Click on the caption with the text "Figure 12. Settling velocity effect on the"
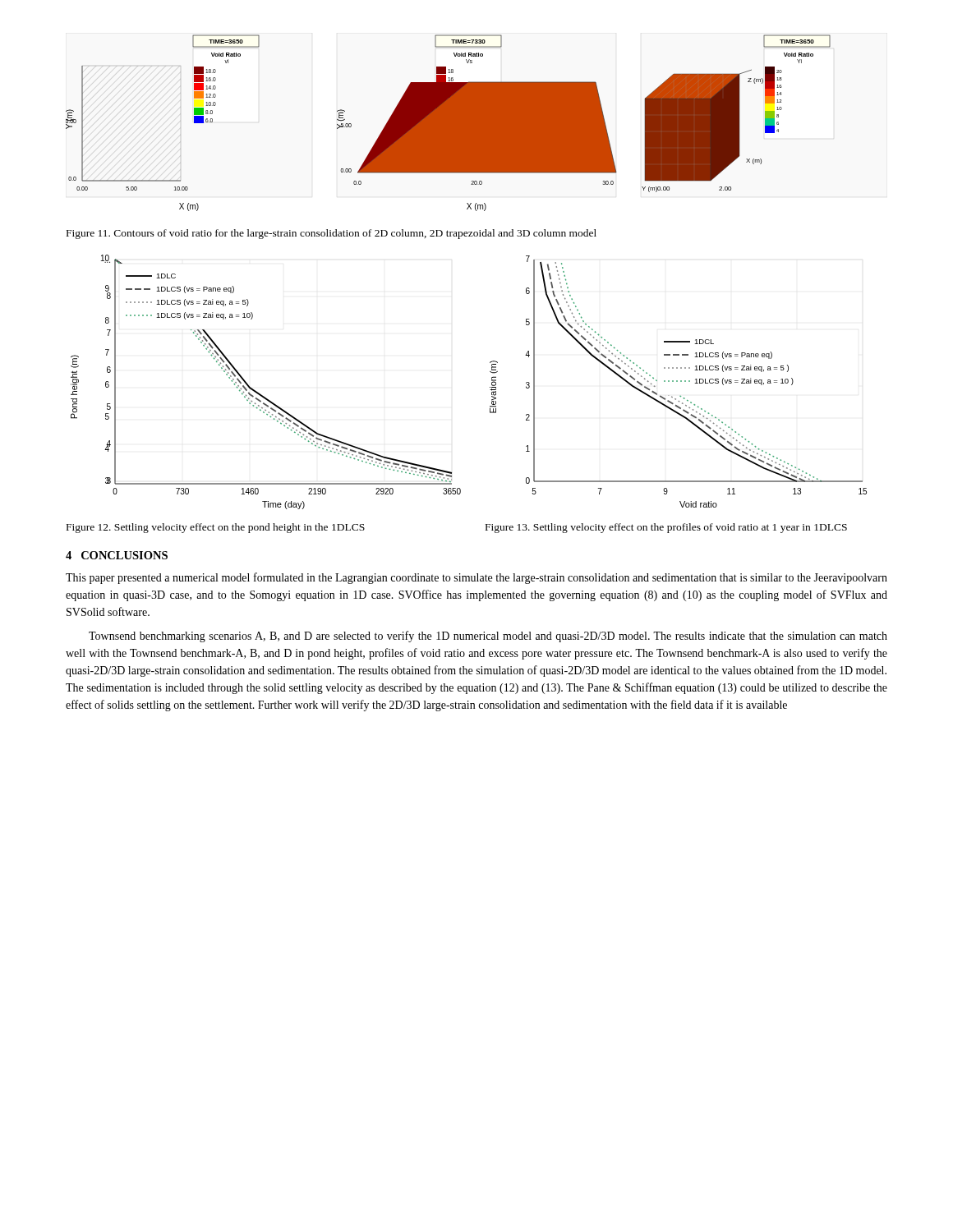 coord(215,527)
